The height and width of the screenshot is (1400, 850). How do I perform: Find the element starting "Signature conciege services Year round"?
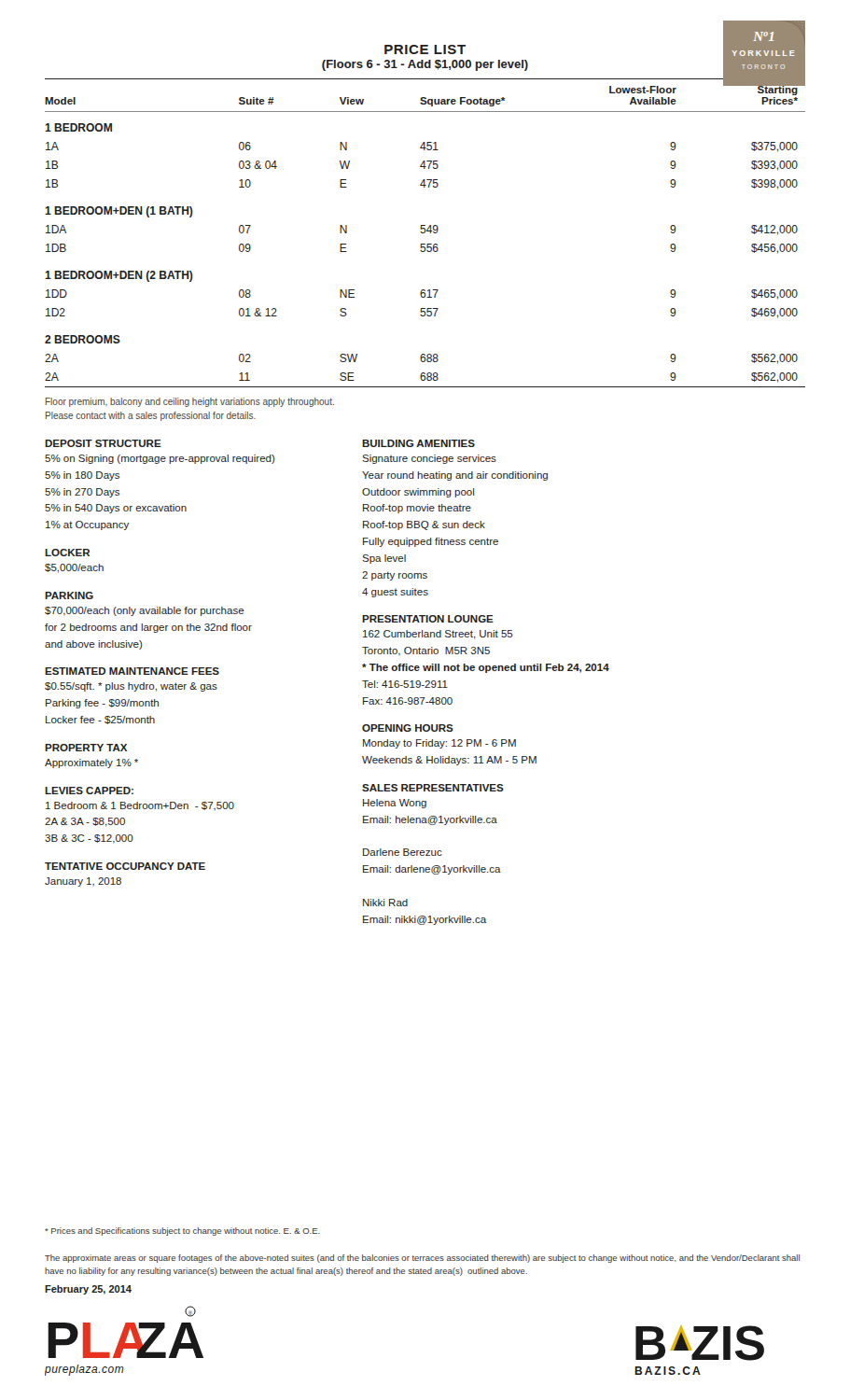click(x=455, y=525)
